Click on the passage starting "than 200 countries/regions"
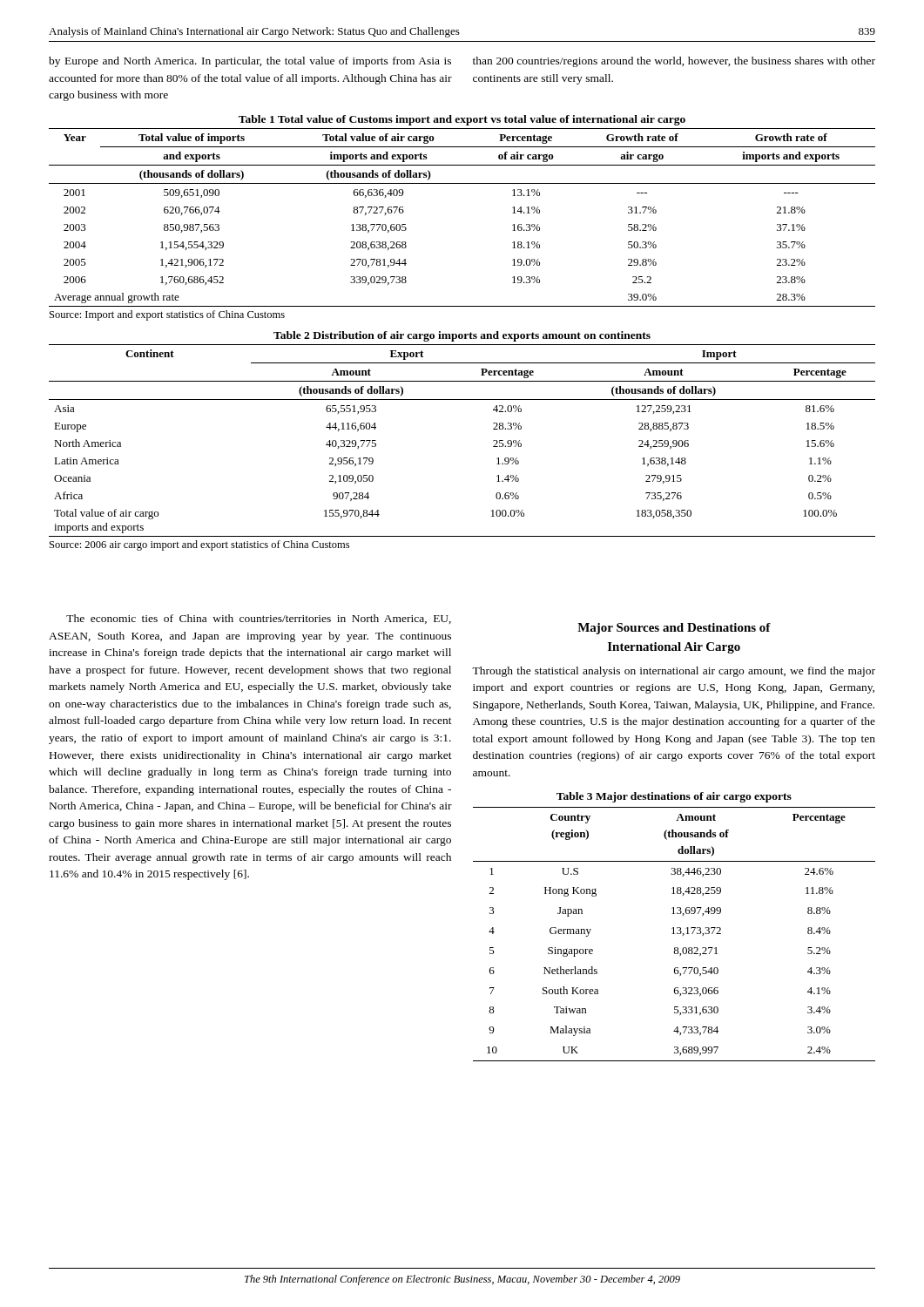924x1307 pixels. point(674,69)
